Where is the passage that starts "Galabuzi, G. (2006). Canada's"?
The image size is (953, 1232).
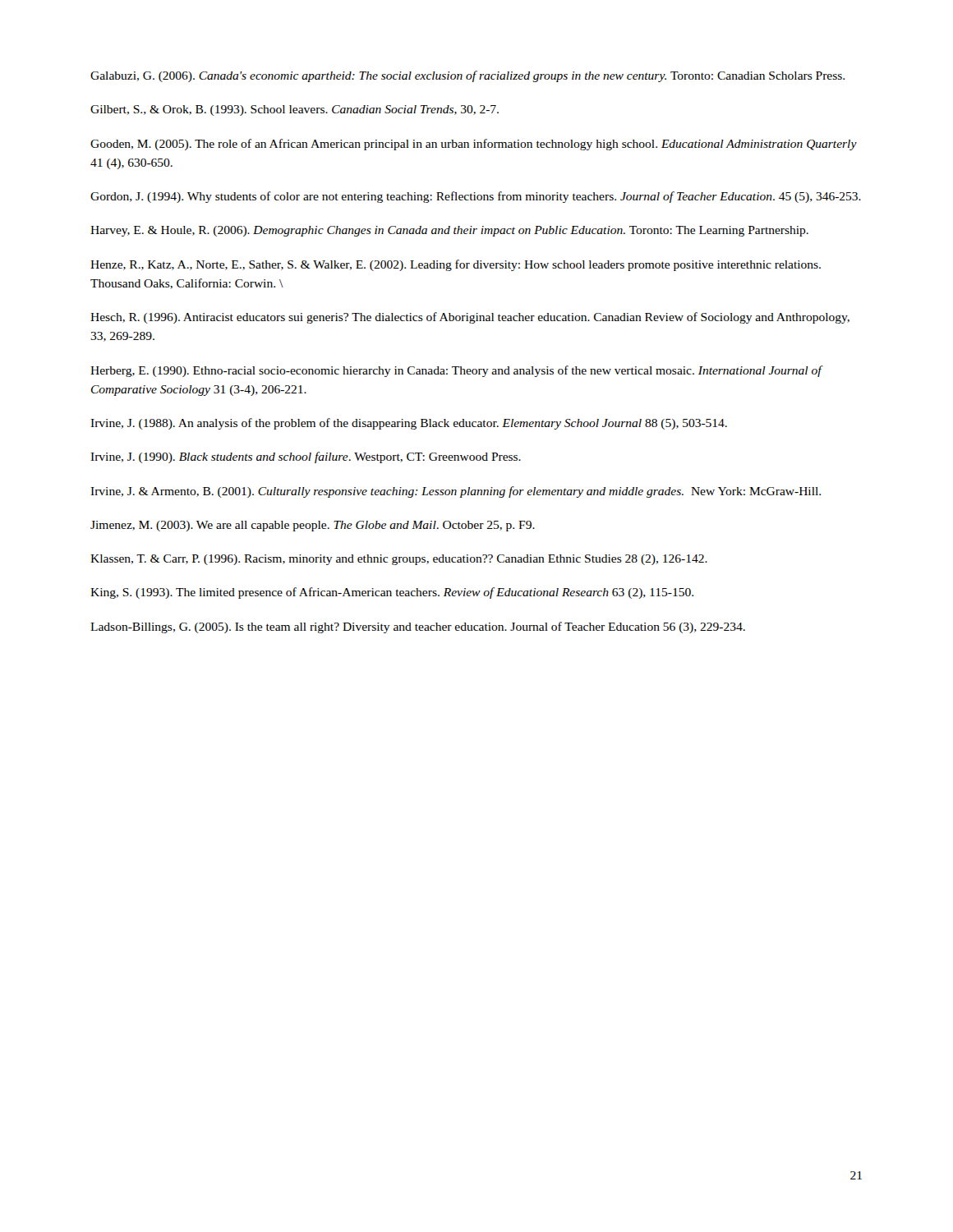coord(468,75)
